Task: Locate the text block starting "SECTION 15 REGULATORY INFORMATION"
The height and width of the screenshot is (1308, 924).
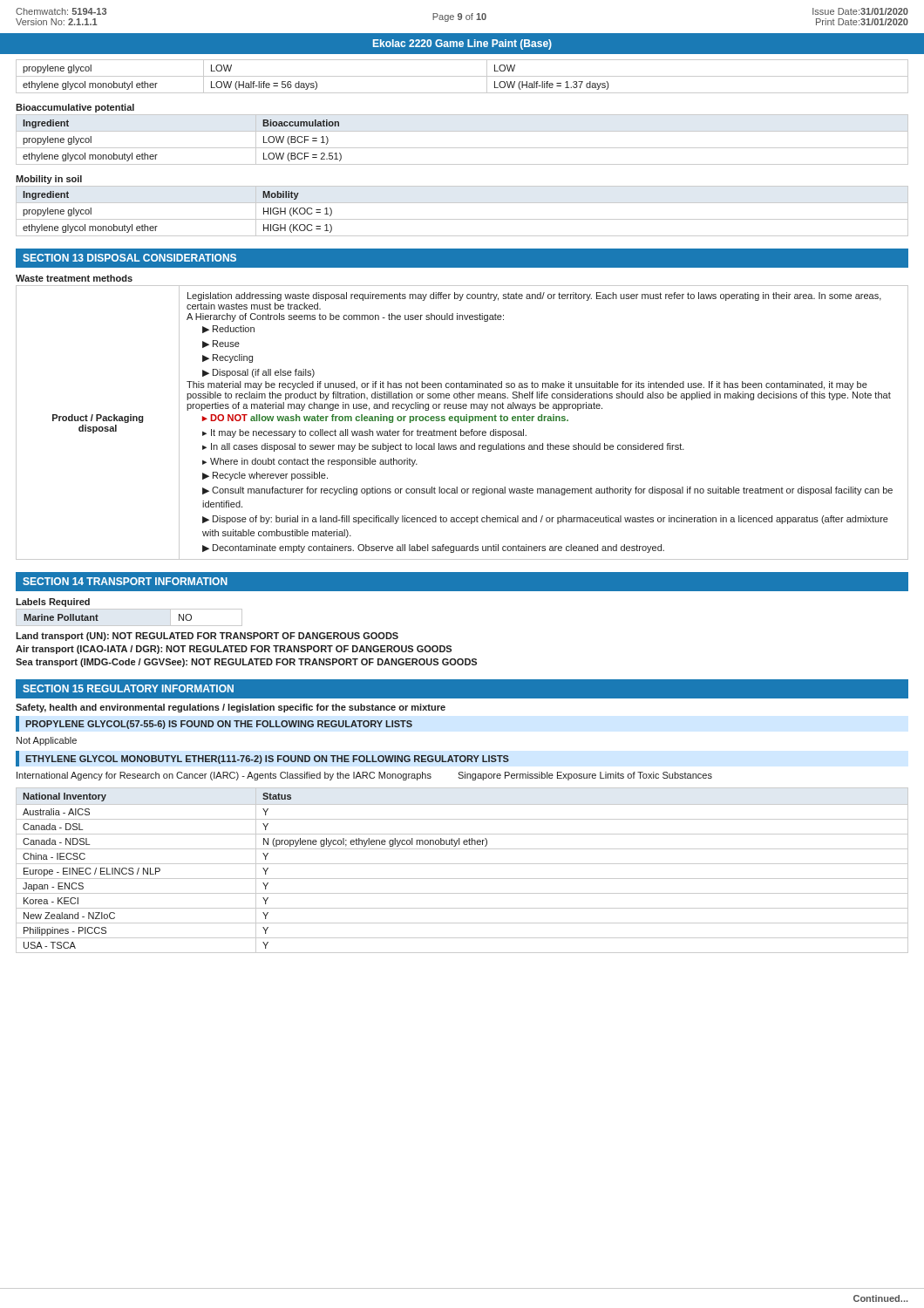Action: pos(128,689)
